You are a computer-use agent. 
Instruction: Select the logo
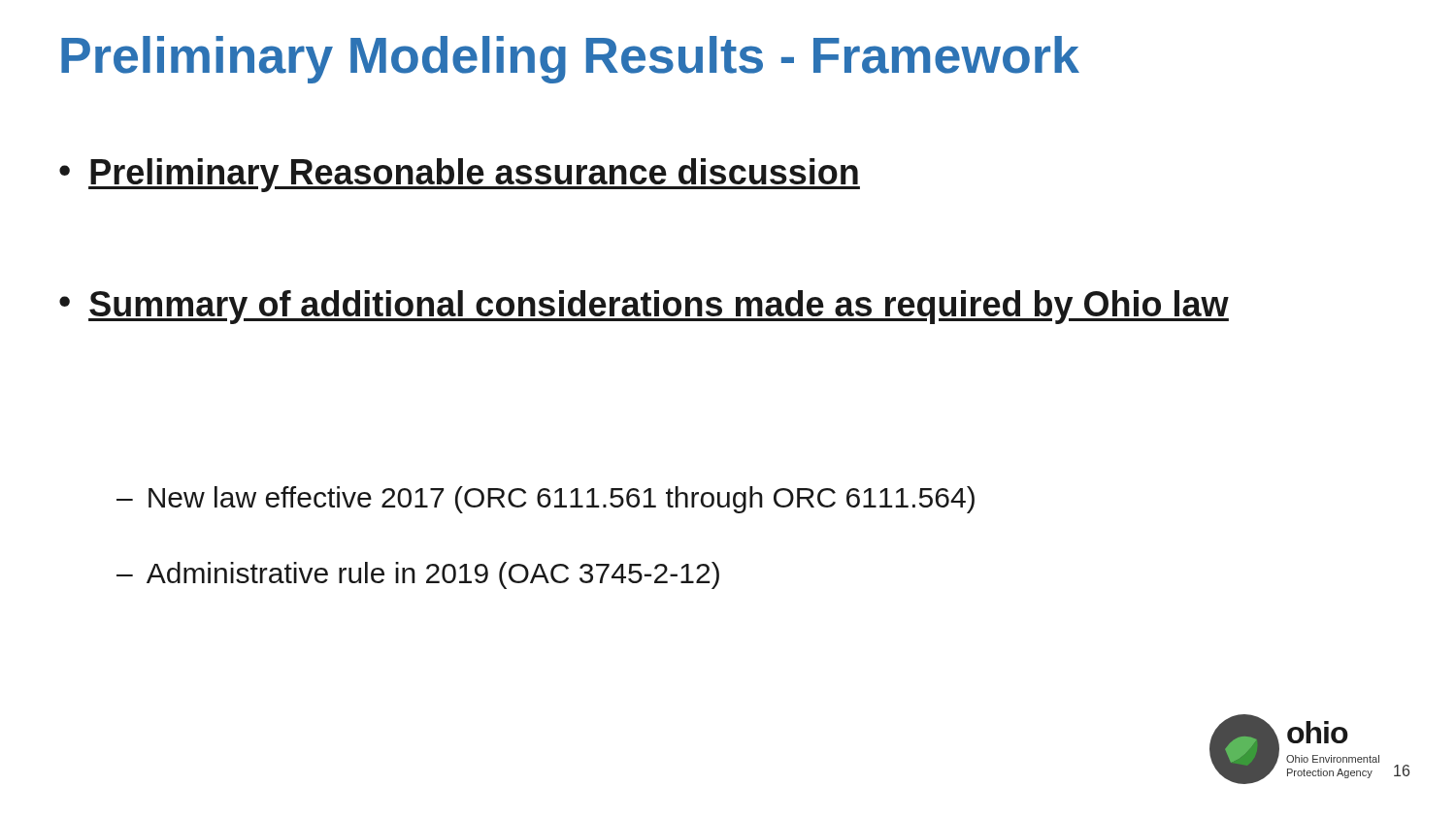(1315, 756)
